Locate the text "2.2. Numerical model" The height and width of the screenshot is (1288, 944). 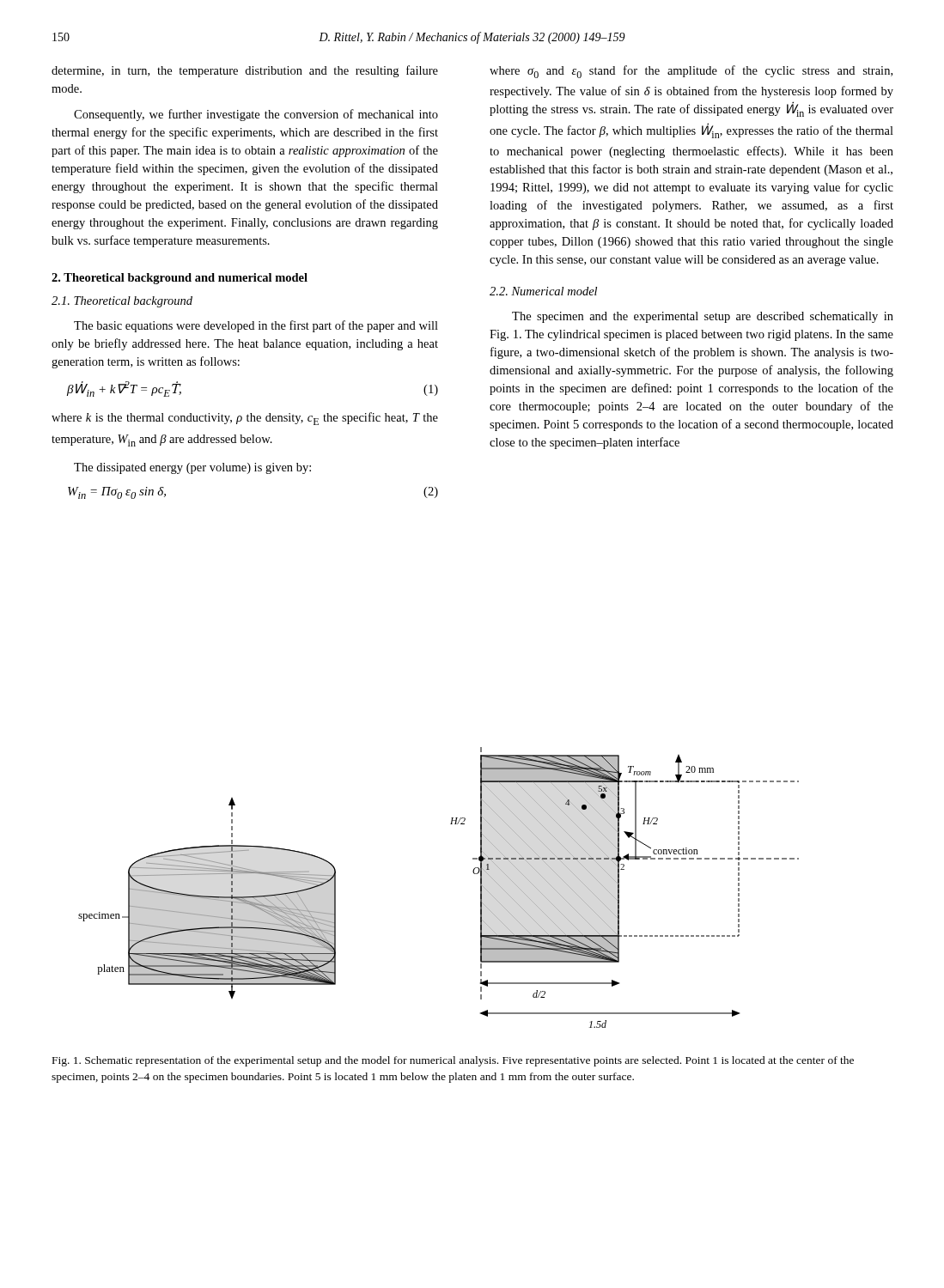(544, 291)
